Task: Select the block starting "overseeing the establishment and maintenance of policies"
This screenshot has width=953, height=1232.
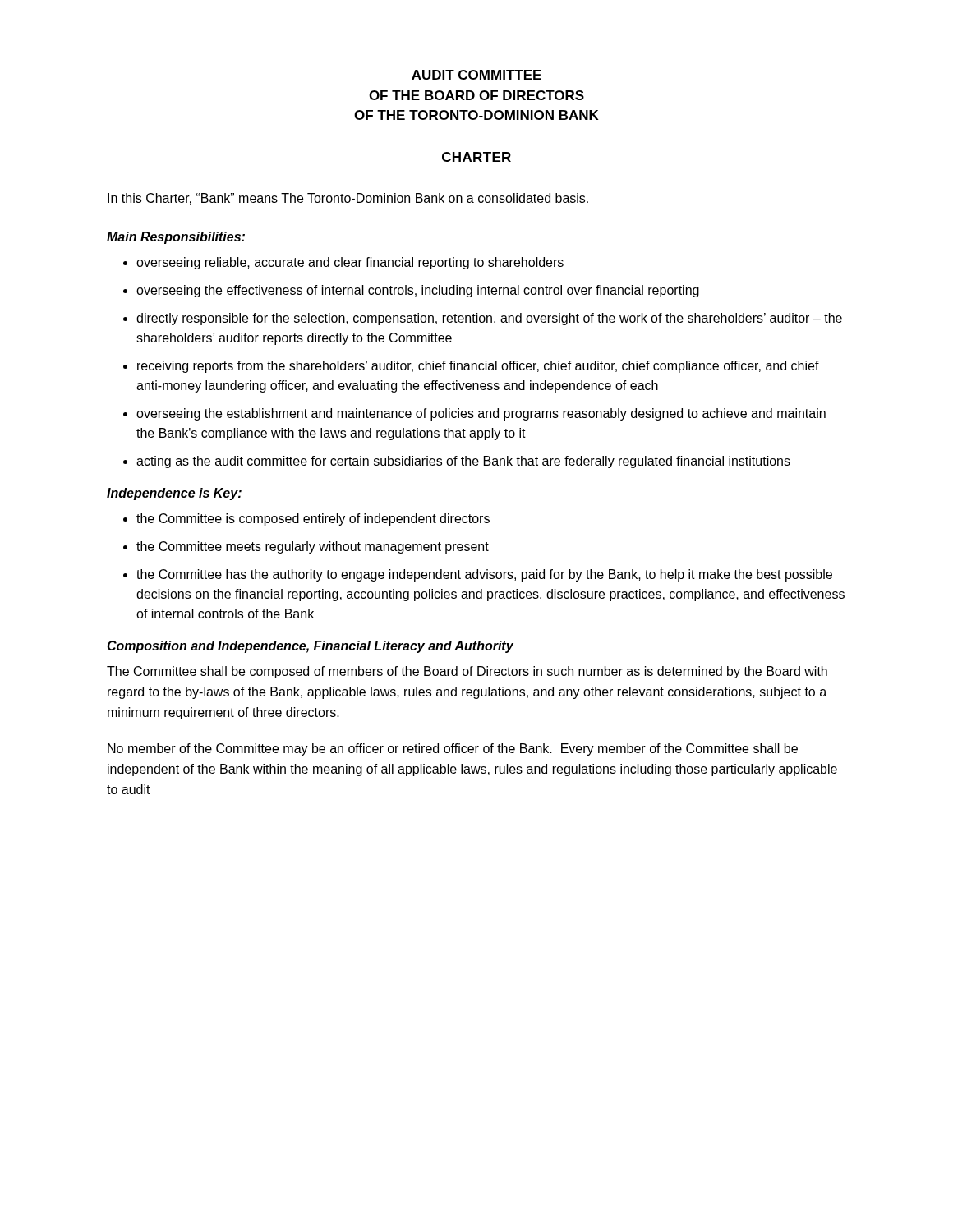Action: point(481,423)
